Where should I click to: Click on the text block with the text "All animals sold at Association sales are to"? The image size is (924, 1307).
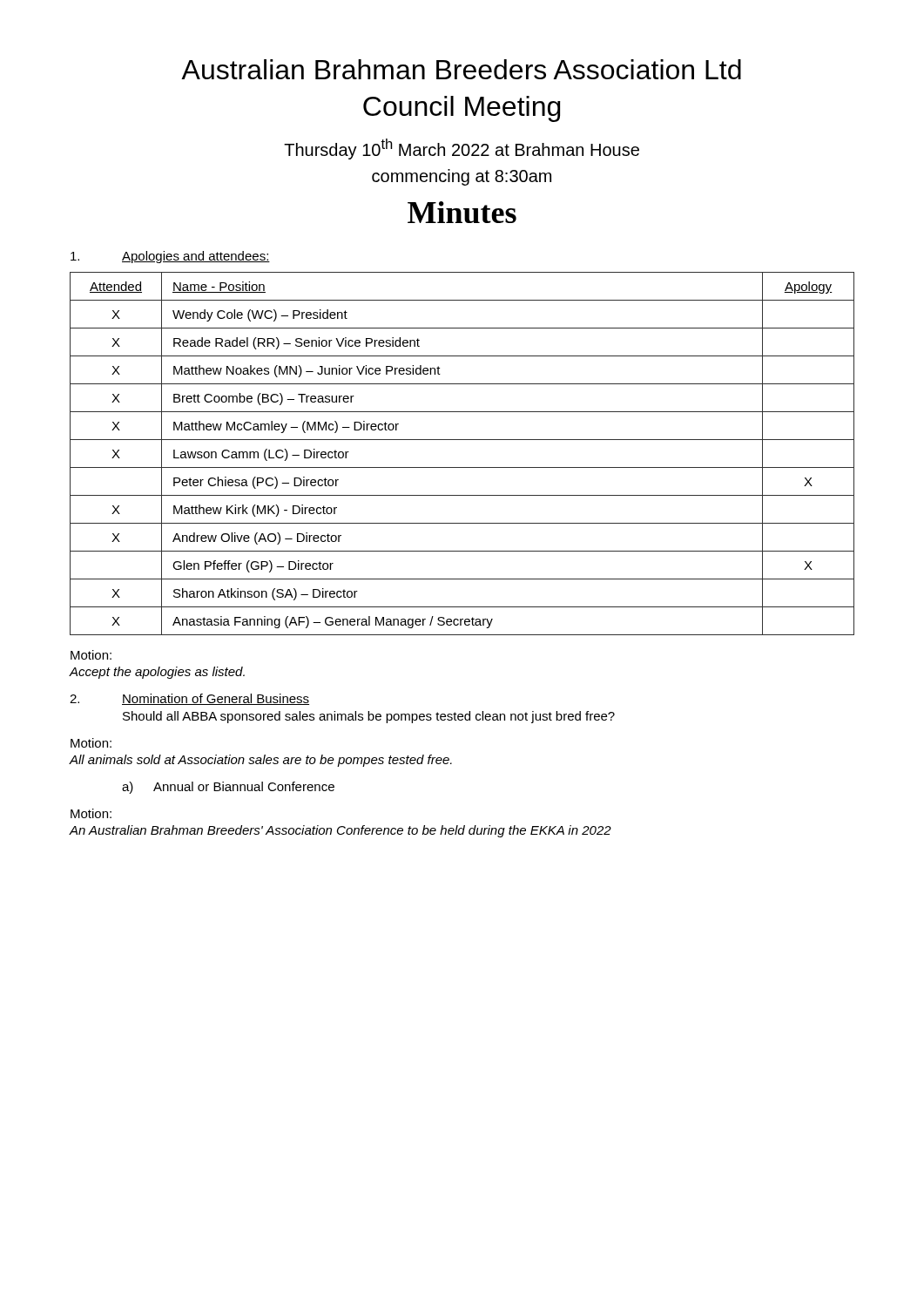pyautogui.click(x=261, y=759)
